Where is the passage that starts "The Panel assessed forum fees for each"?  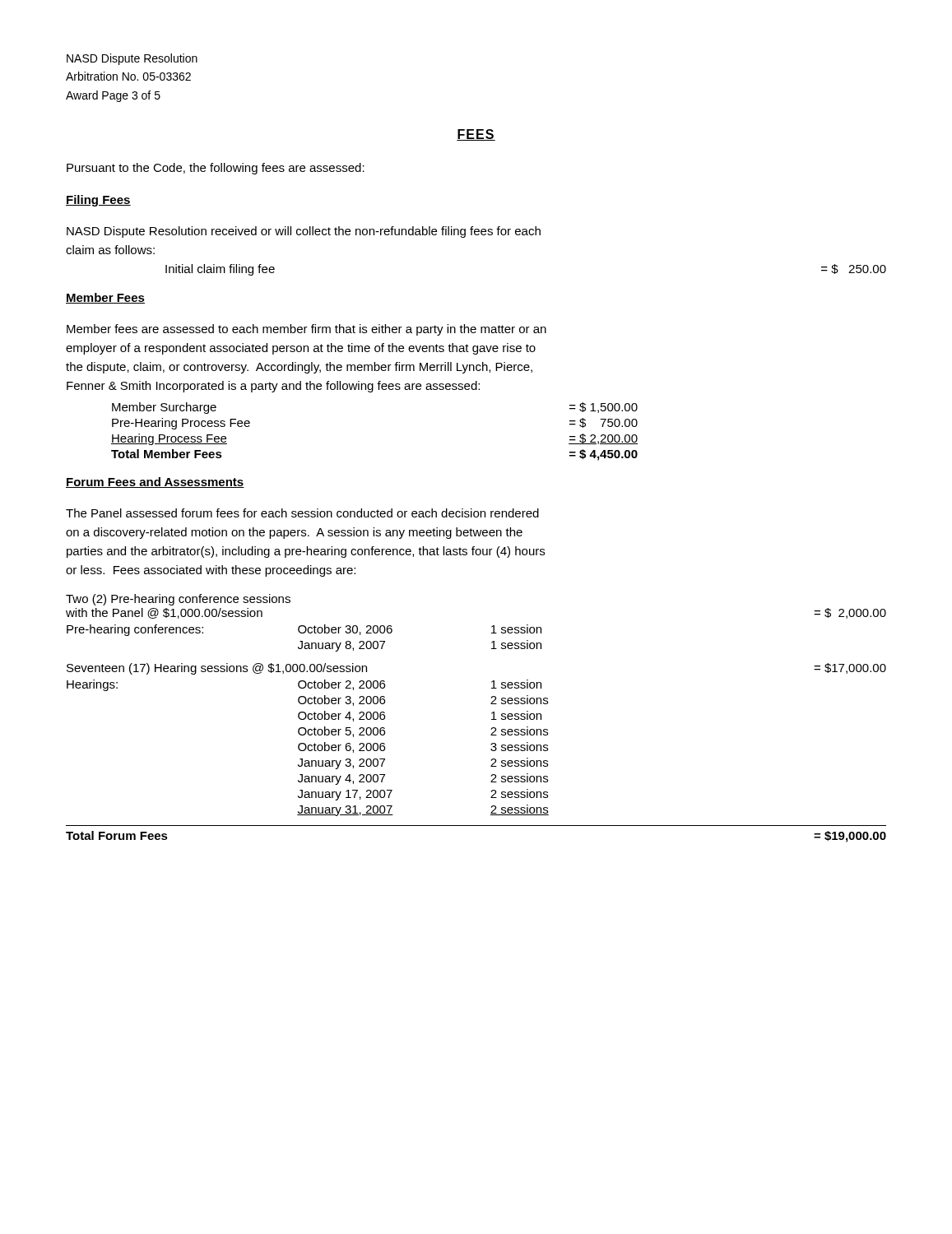306,541
